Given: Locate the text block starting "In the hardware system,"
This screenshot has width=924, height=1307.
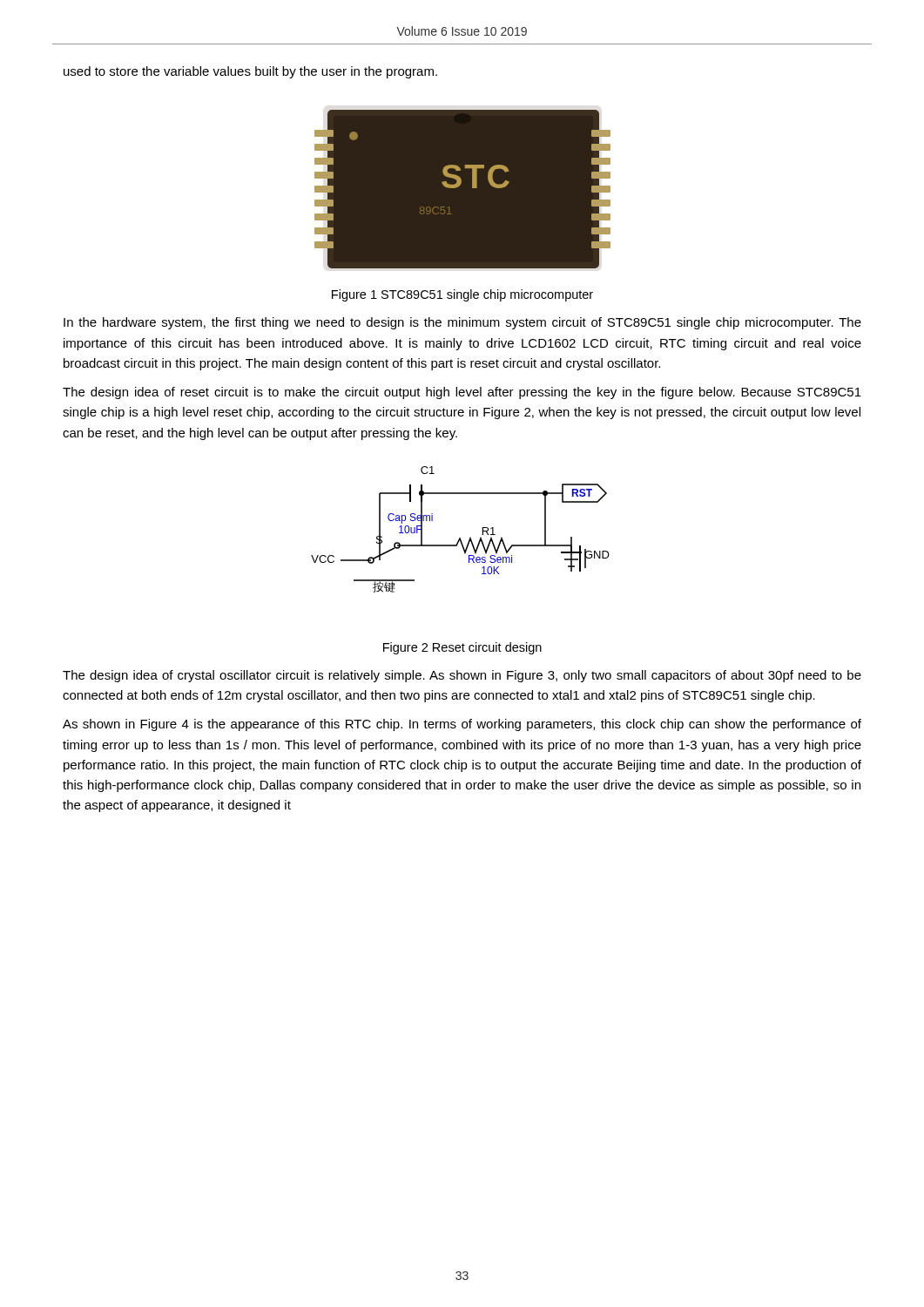Looking at the screenshot, I should tap(462, 342).
